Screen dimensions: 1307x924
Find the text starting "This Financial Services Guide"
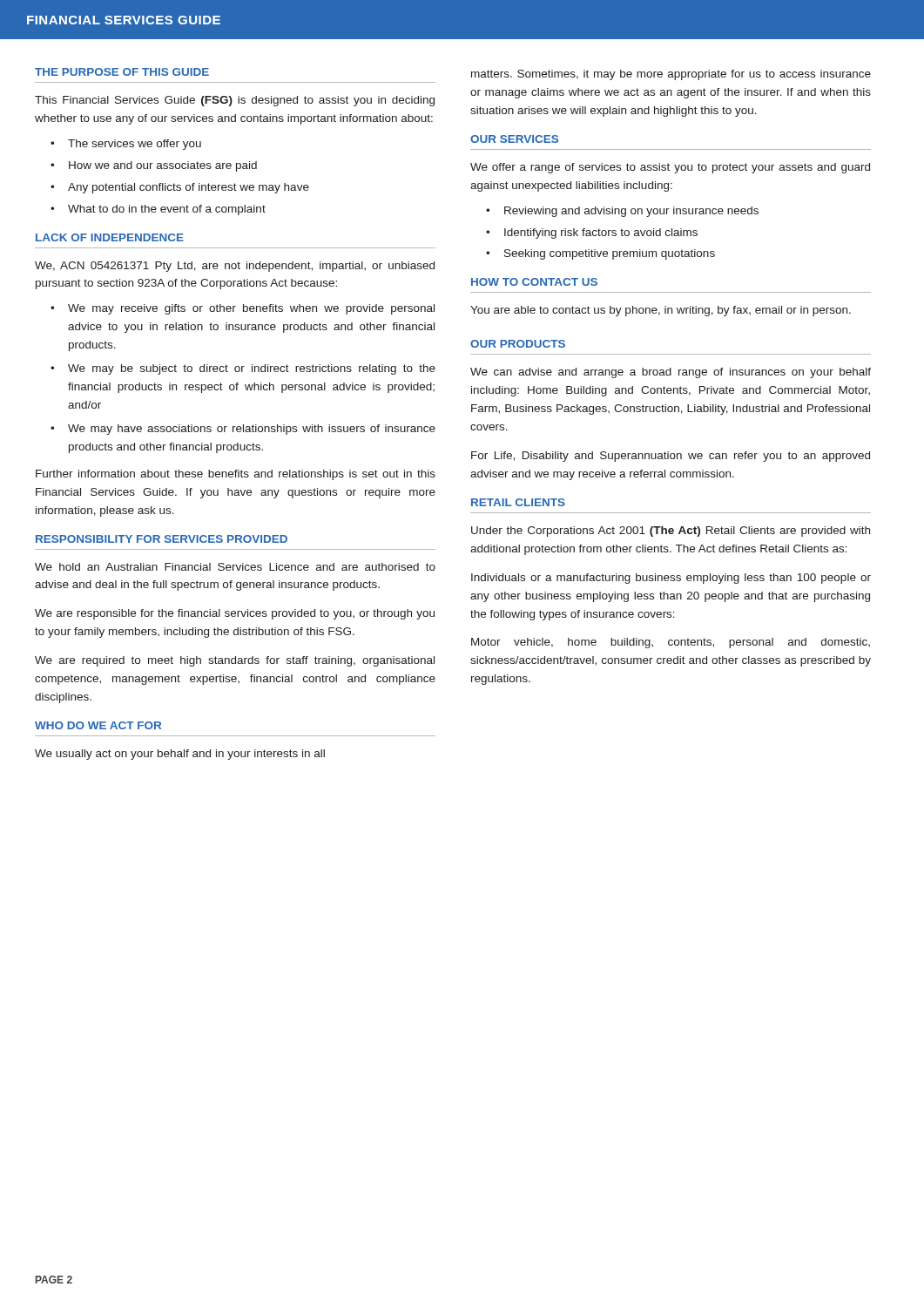235,109
